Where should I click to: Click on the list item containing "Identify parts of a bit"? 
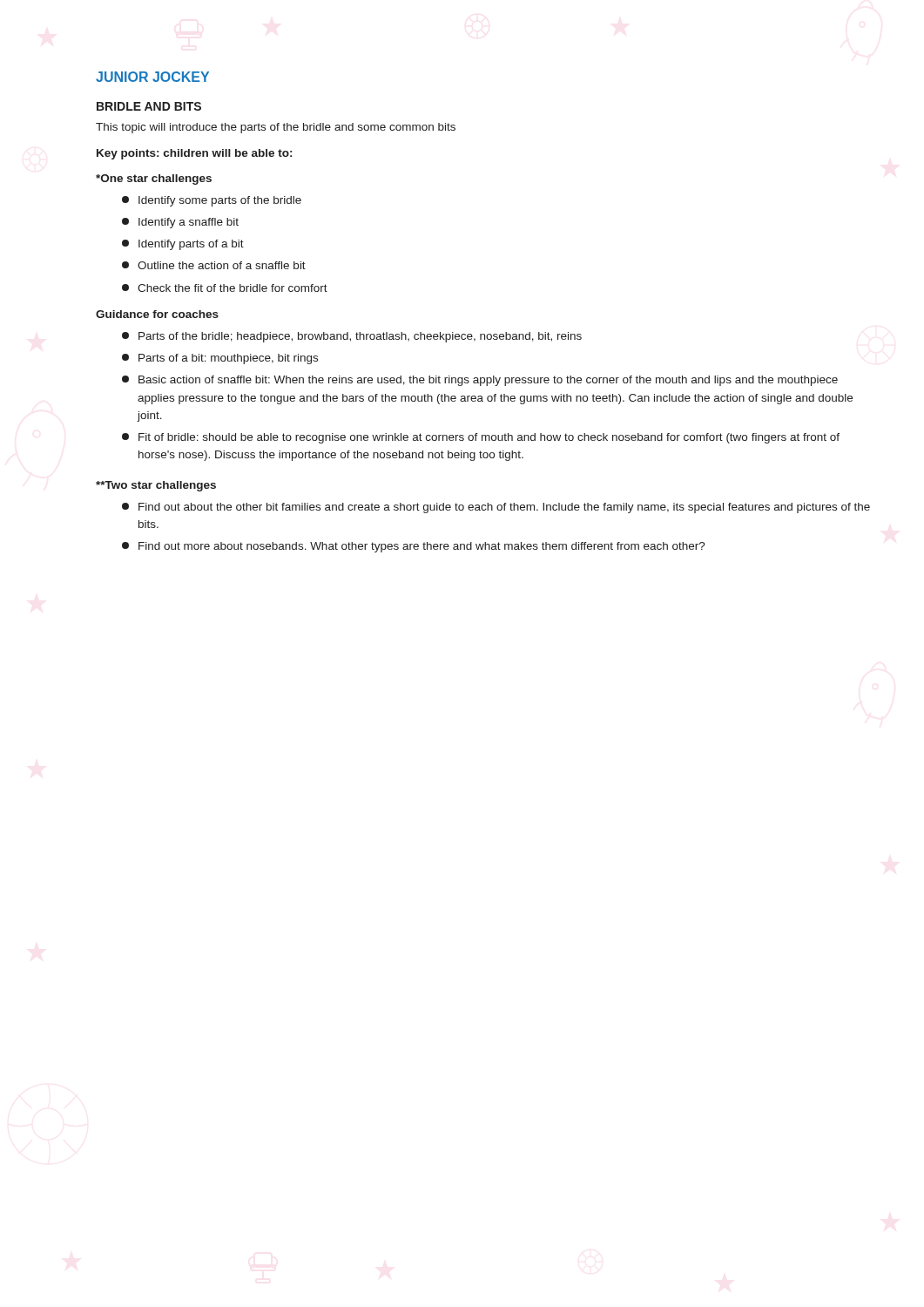click(x=183, y=245)
